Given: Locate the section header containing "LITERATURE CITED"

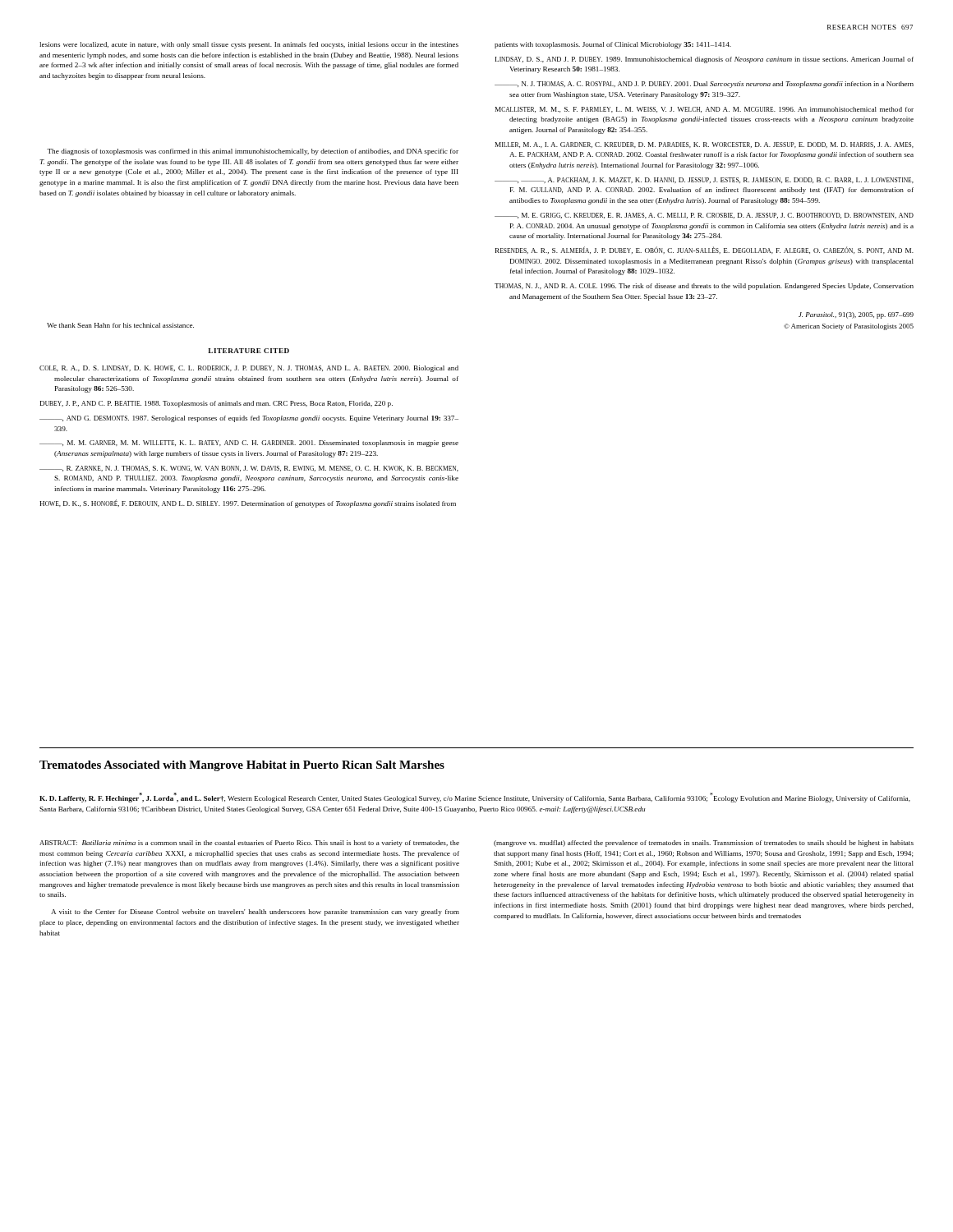Looking at the screenshot, I should [249, 351].
